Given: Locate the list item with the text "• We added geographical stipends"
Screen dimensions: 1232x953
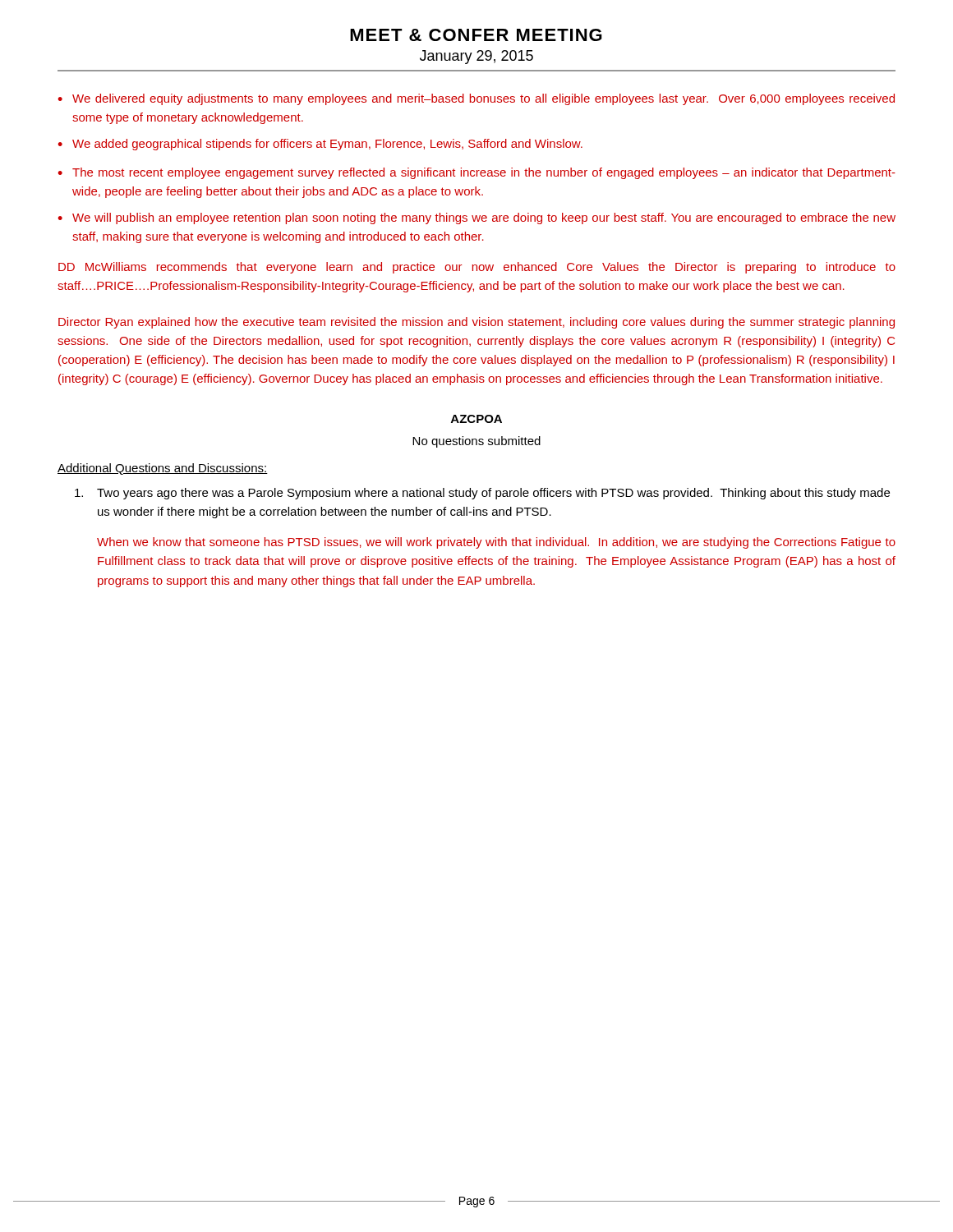Looking at the screenshot, I should coord(476,145).
